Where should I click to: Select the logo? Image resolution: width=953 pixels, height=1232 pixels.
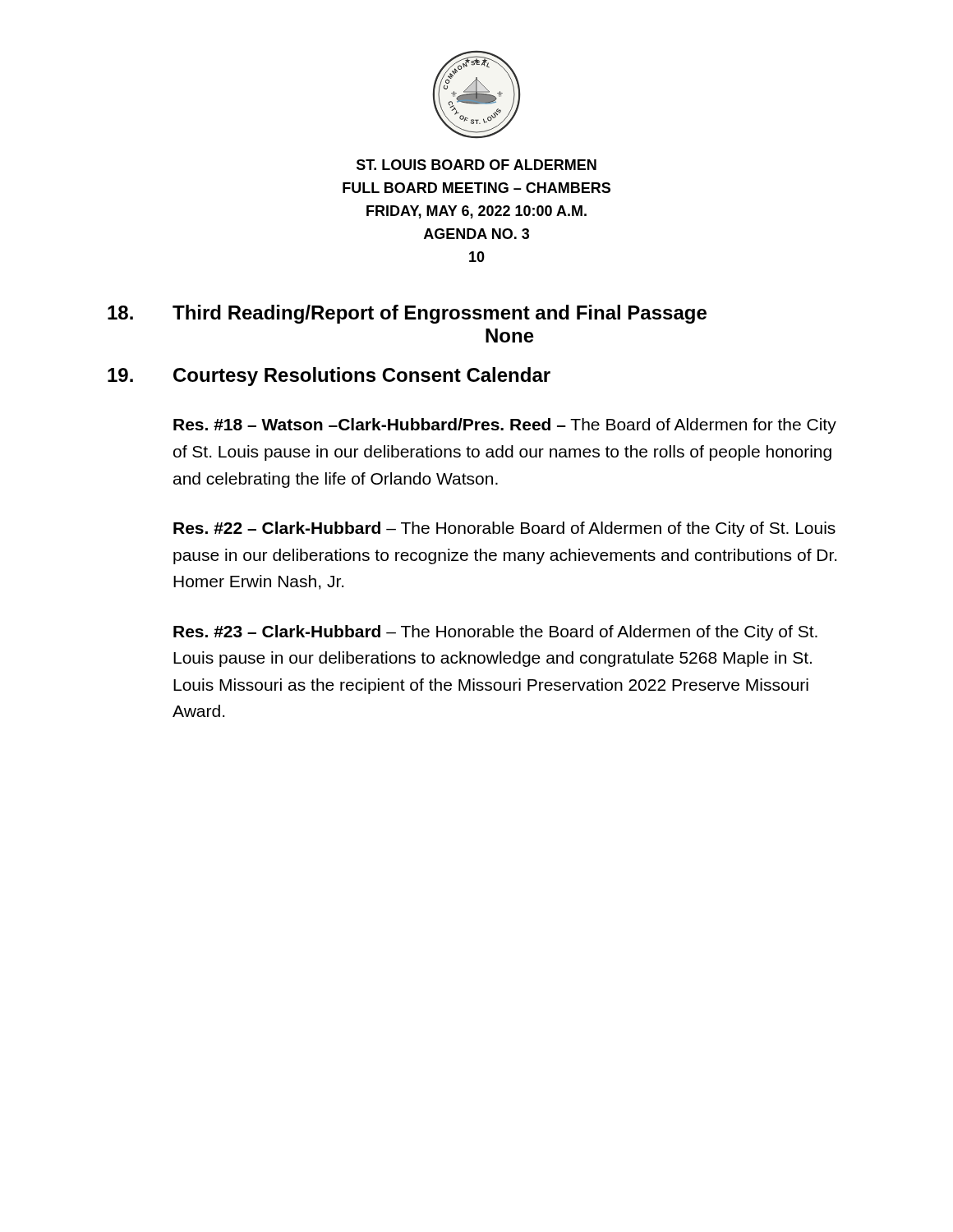pyautogui.click(x=476, y=96)
